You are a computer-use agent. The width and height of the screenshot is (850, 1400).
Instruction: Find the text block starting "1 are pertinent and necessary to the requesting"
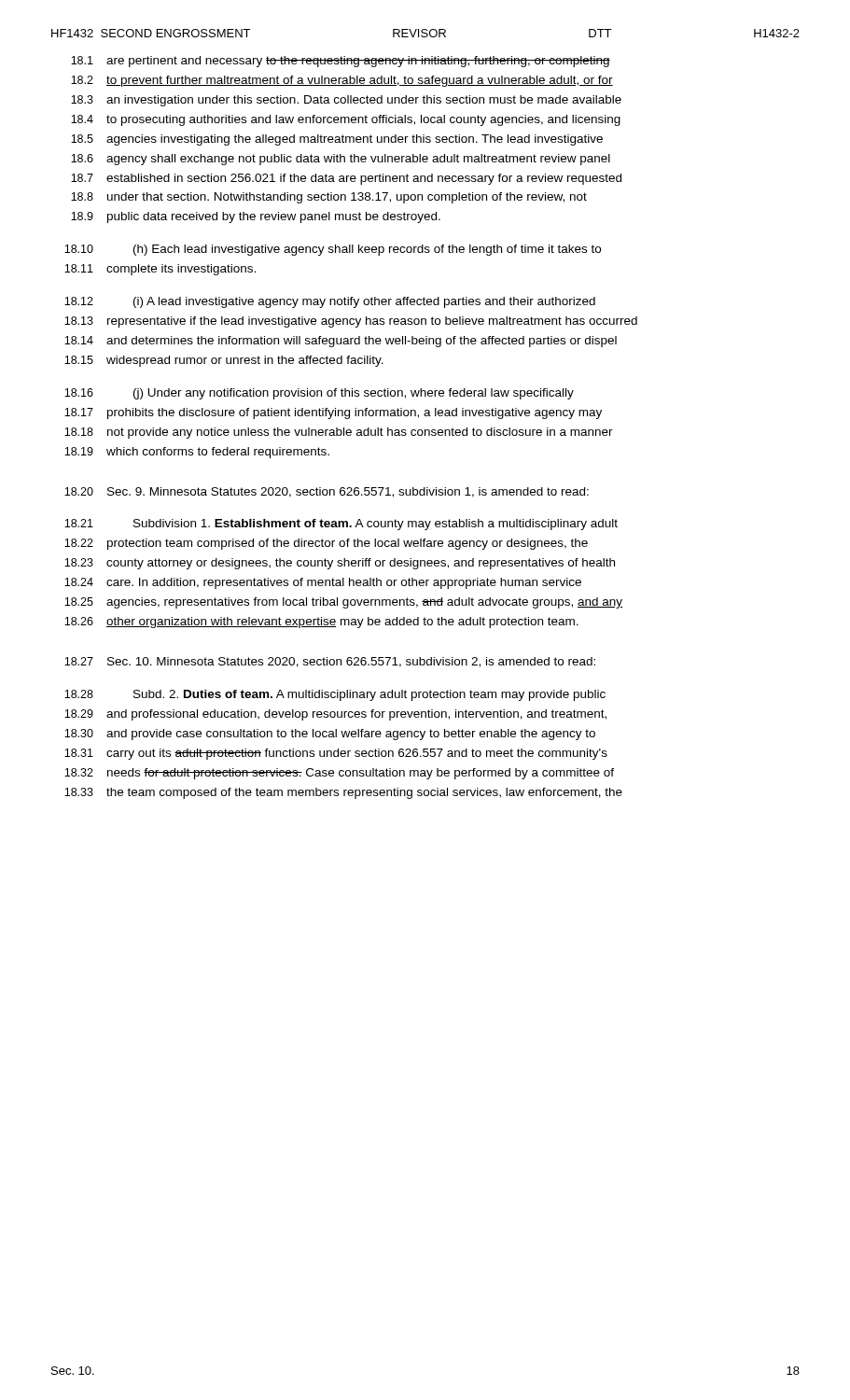coord(425,139)
